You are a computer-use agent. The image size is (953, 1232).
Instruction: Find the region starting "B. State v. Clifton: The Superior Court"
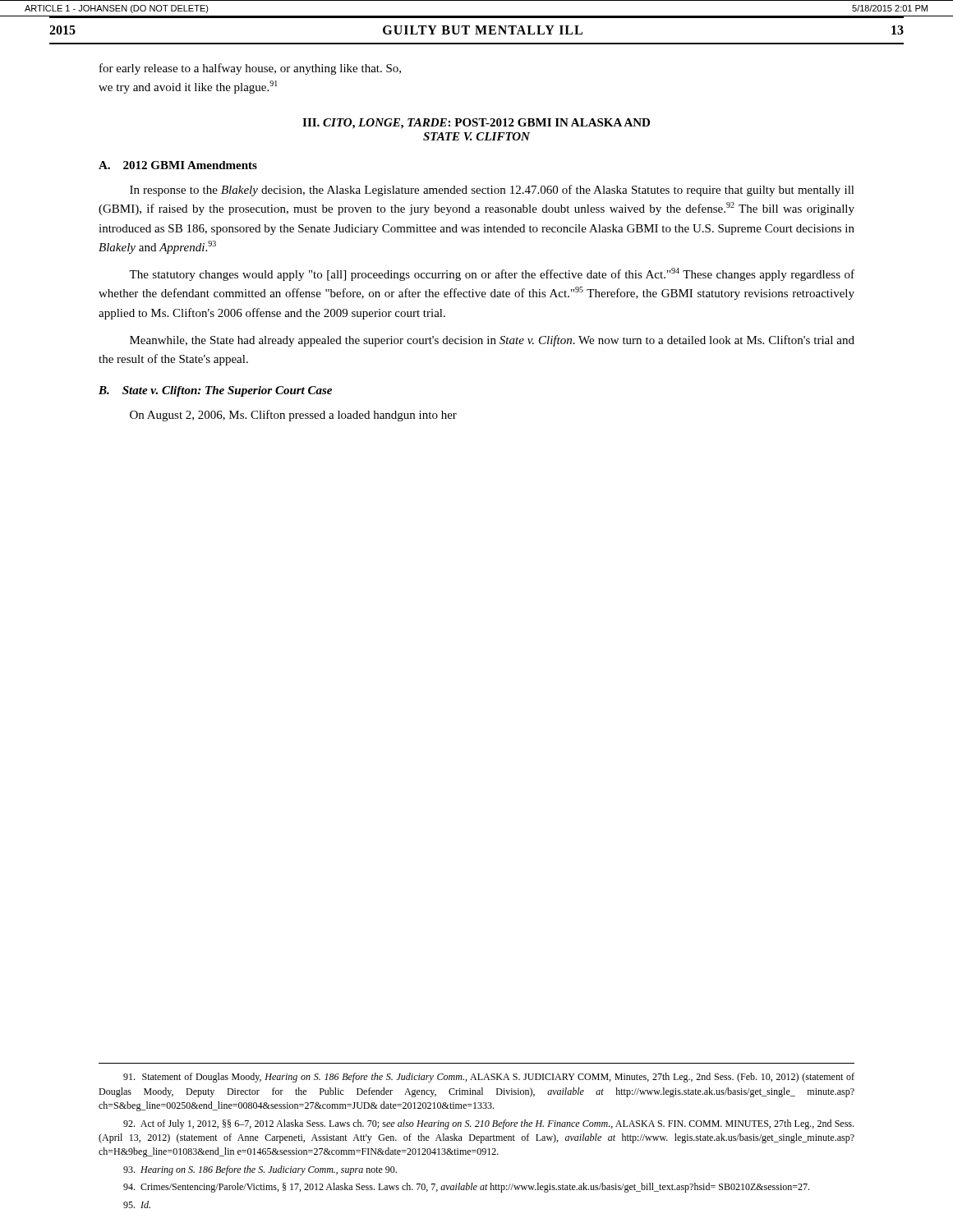(215, 390)
